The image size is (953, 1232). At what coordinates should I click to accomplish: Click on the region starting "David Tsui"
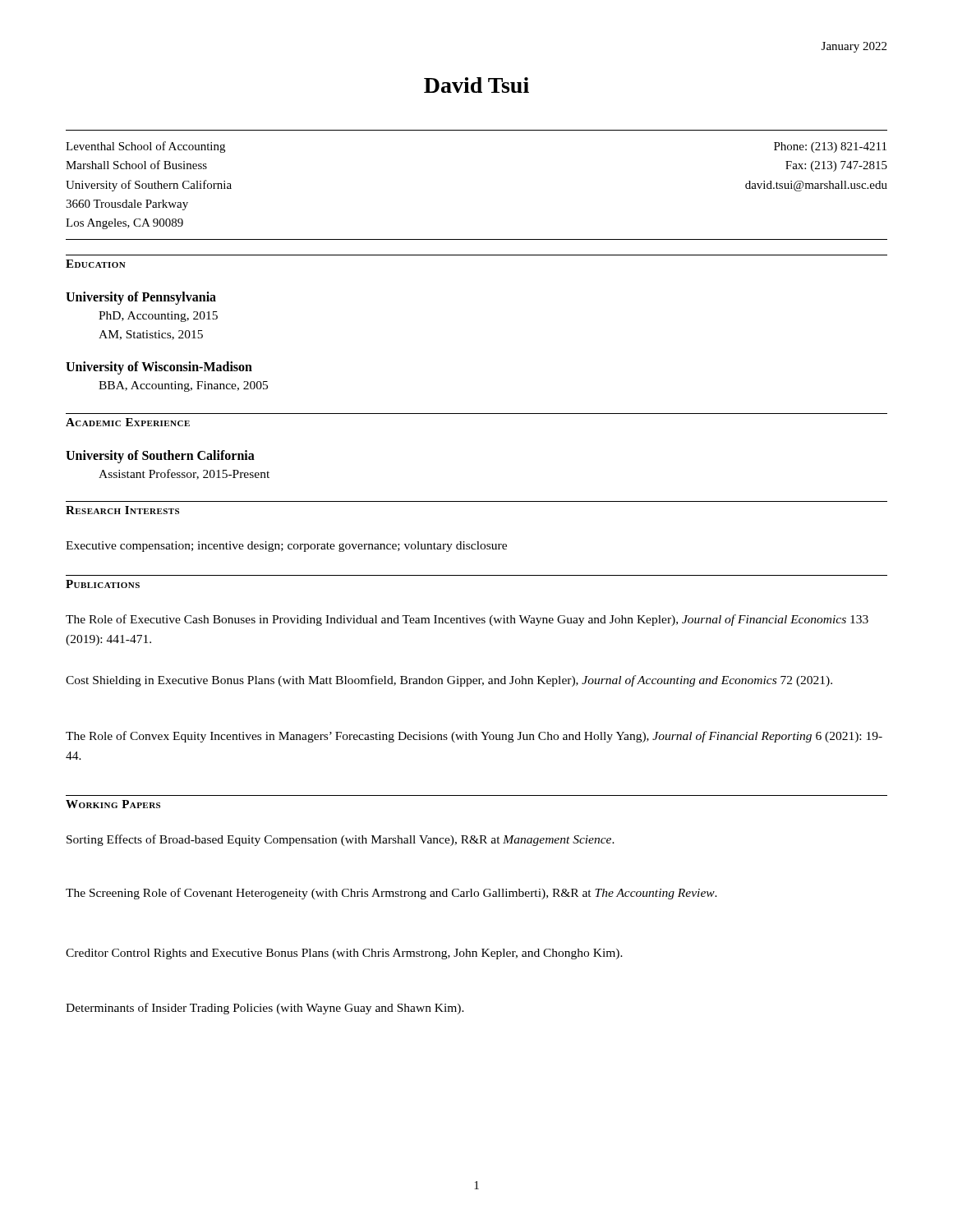tap(476, 85)
